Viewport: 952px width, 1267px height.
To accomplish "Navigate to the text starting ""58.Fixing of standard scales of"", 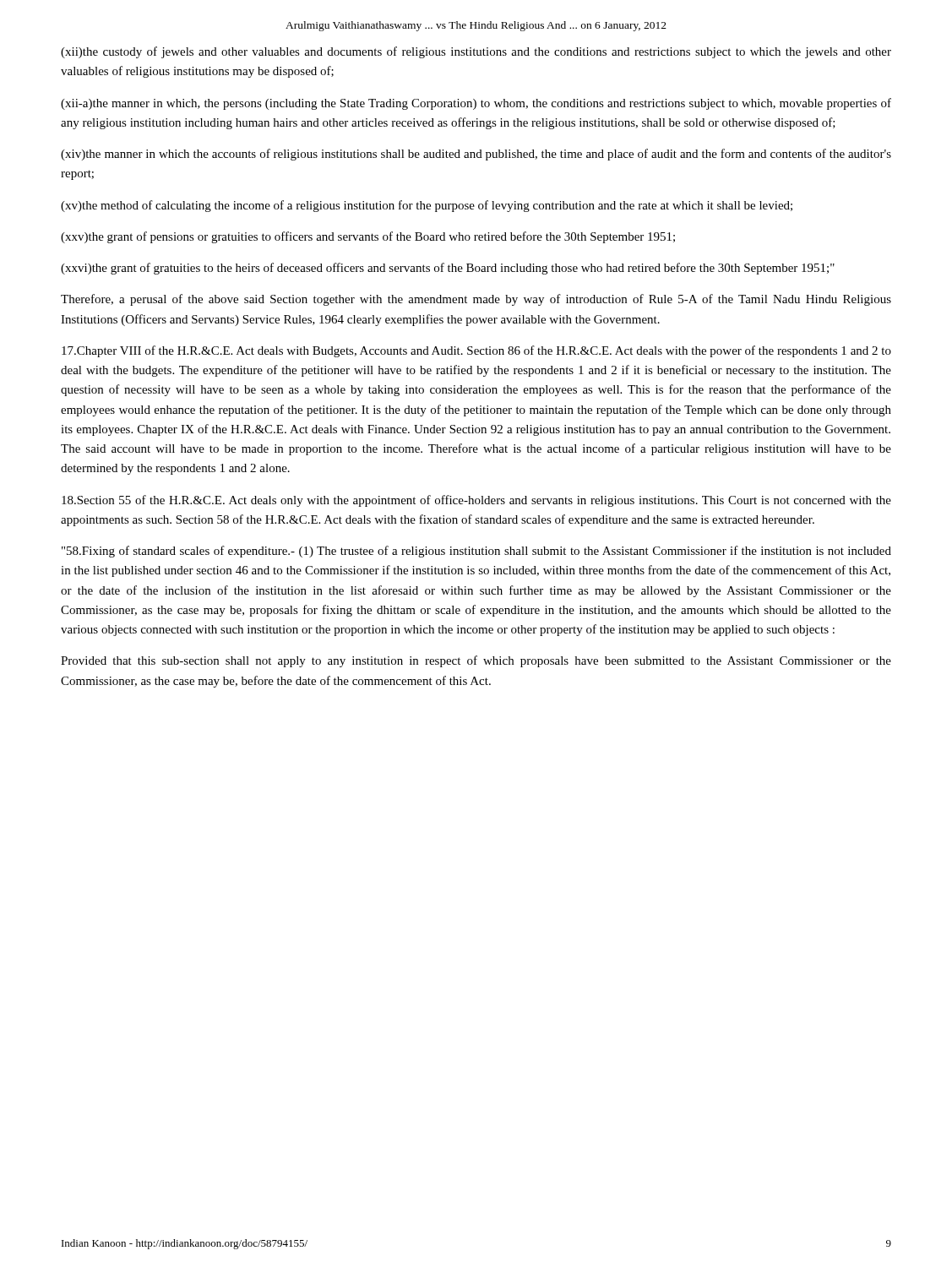I will point(476,590).
